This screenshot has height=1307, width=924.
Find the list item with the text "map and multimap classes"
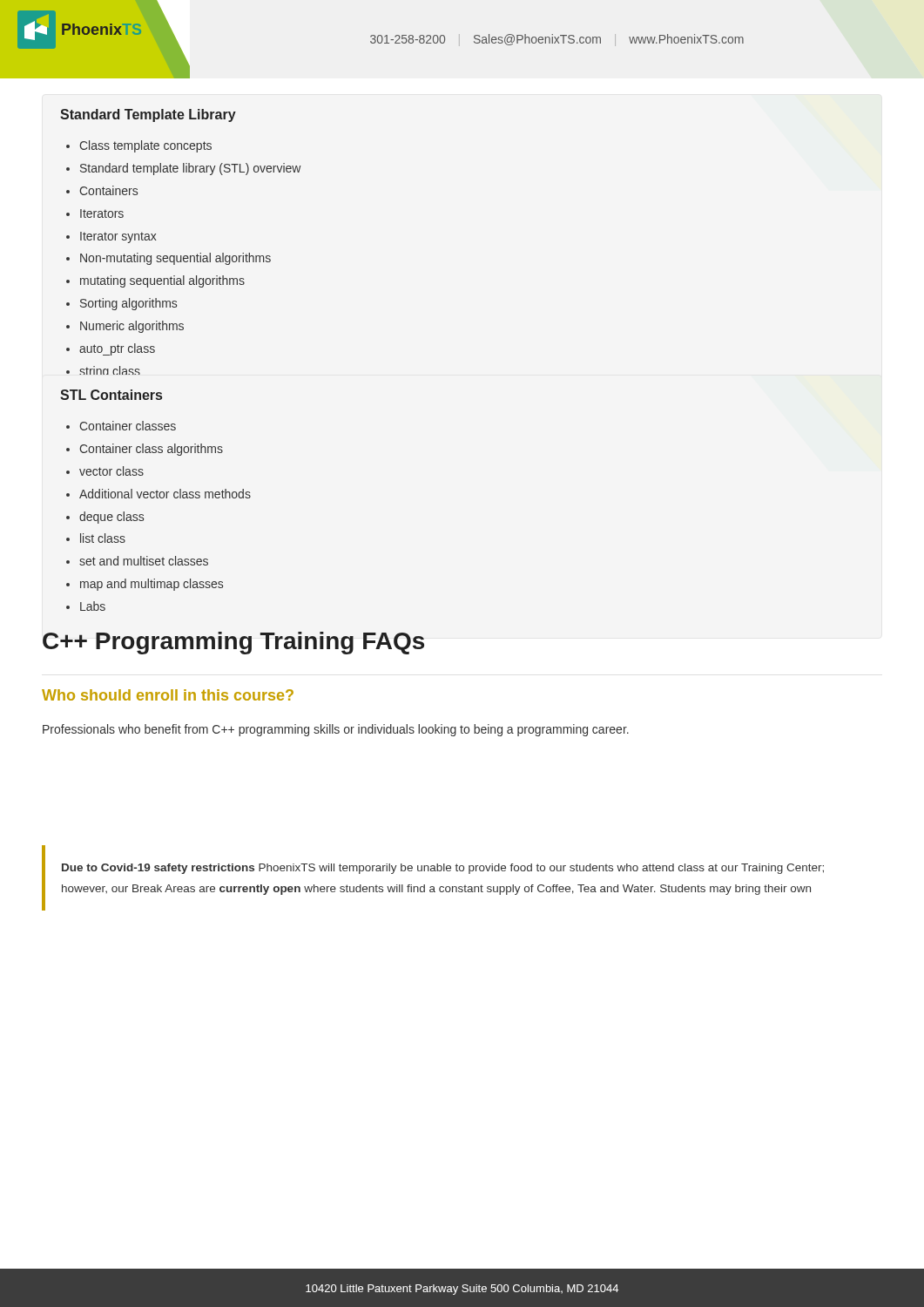coord(151,584)
